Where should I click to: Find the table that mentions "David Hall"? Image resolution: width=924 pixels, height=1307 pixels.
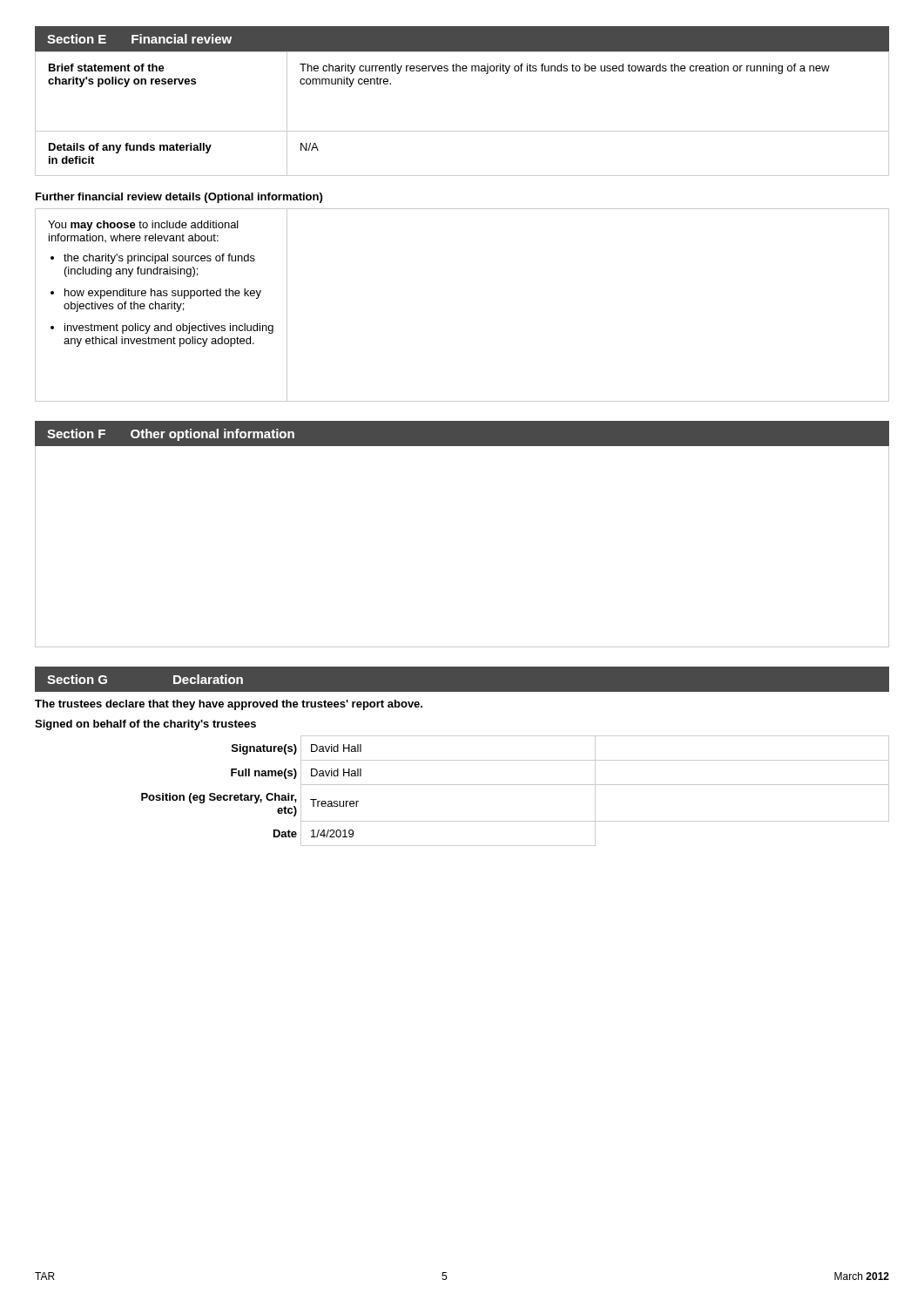tap(462, 791)
